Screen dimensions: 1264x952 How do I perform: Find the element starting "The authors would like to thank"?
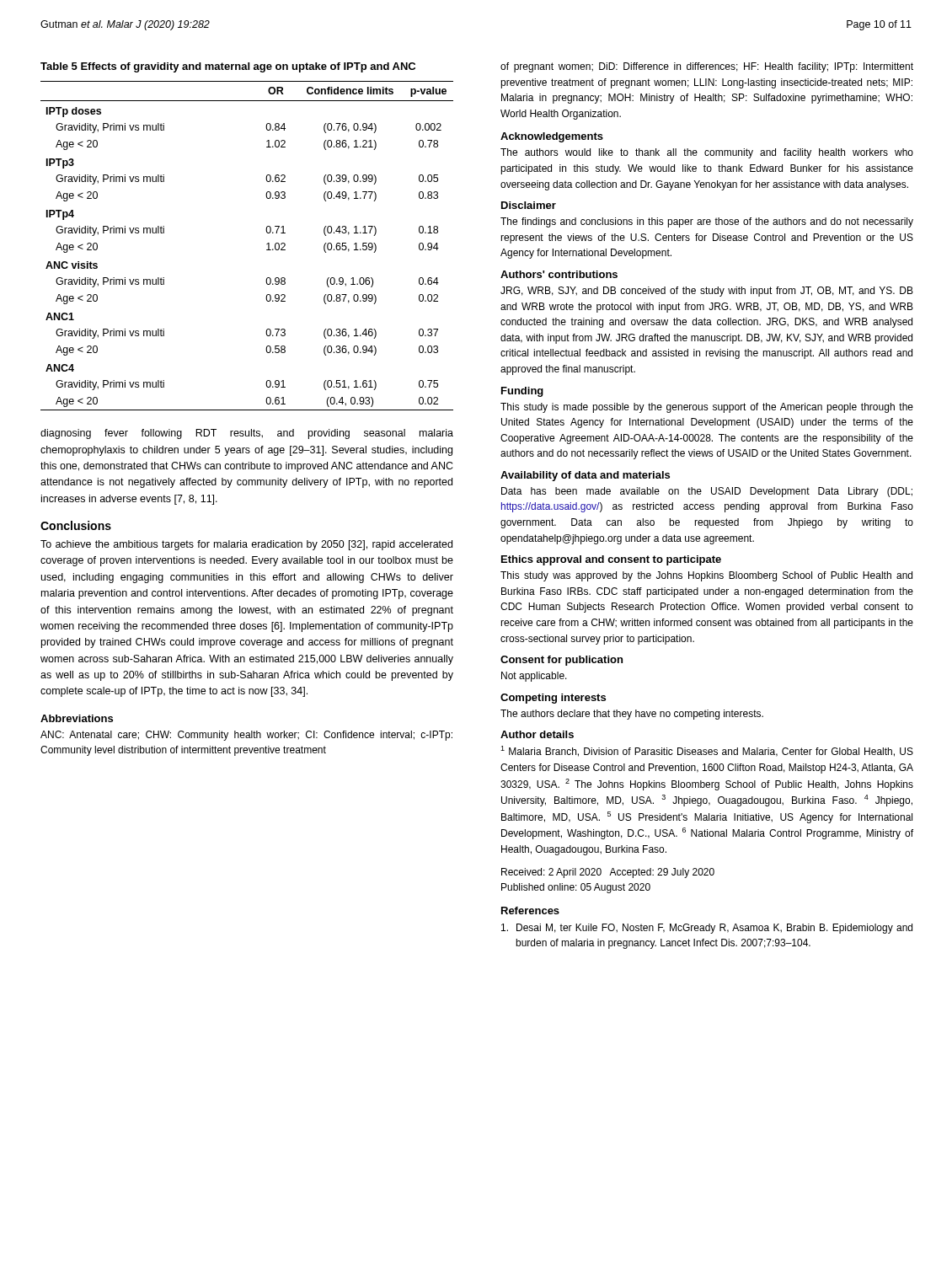pyautogui.click(x=707, y=168)
